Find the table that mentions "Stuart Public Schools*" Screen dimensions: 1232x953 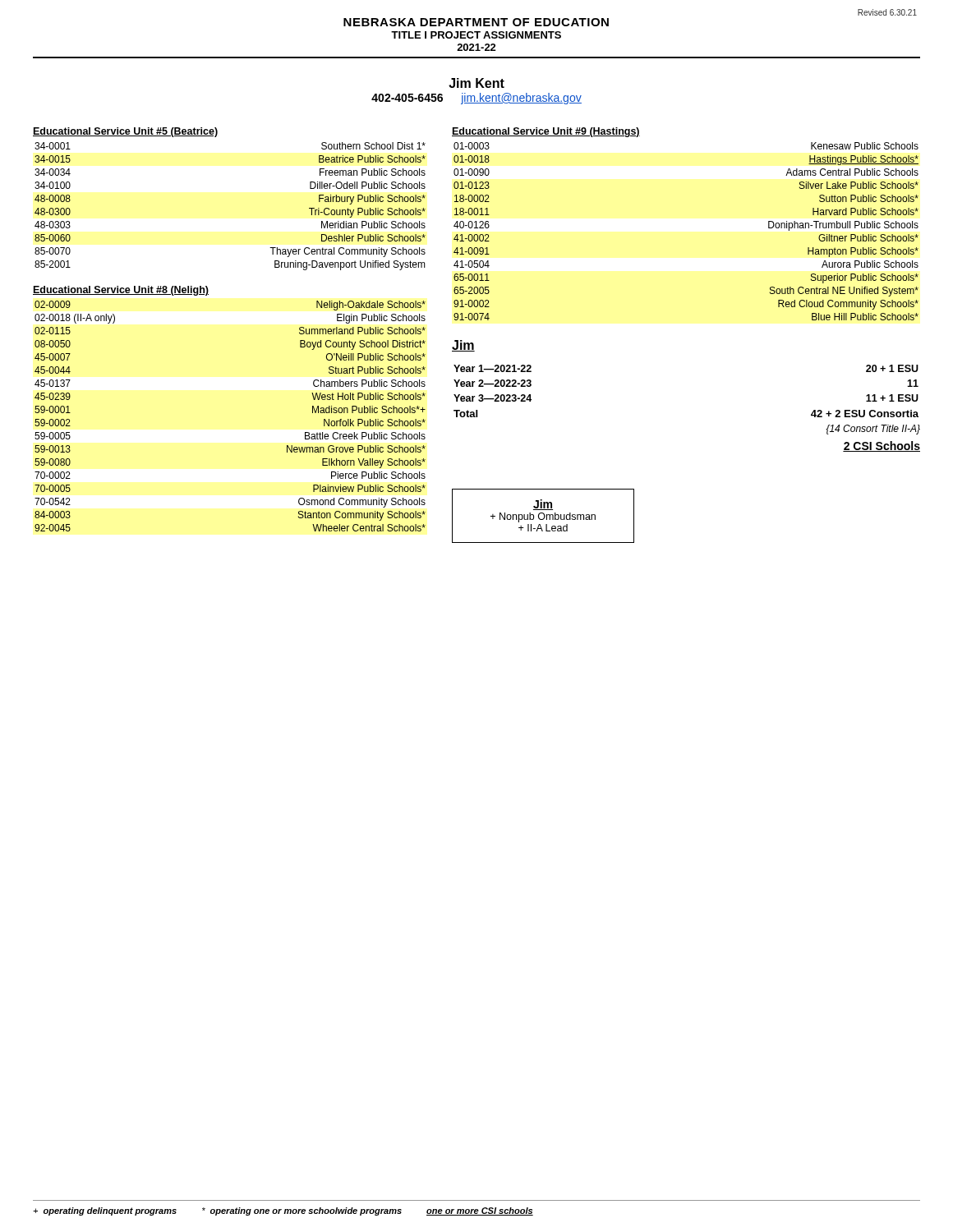point(230,416)
